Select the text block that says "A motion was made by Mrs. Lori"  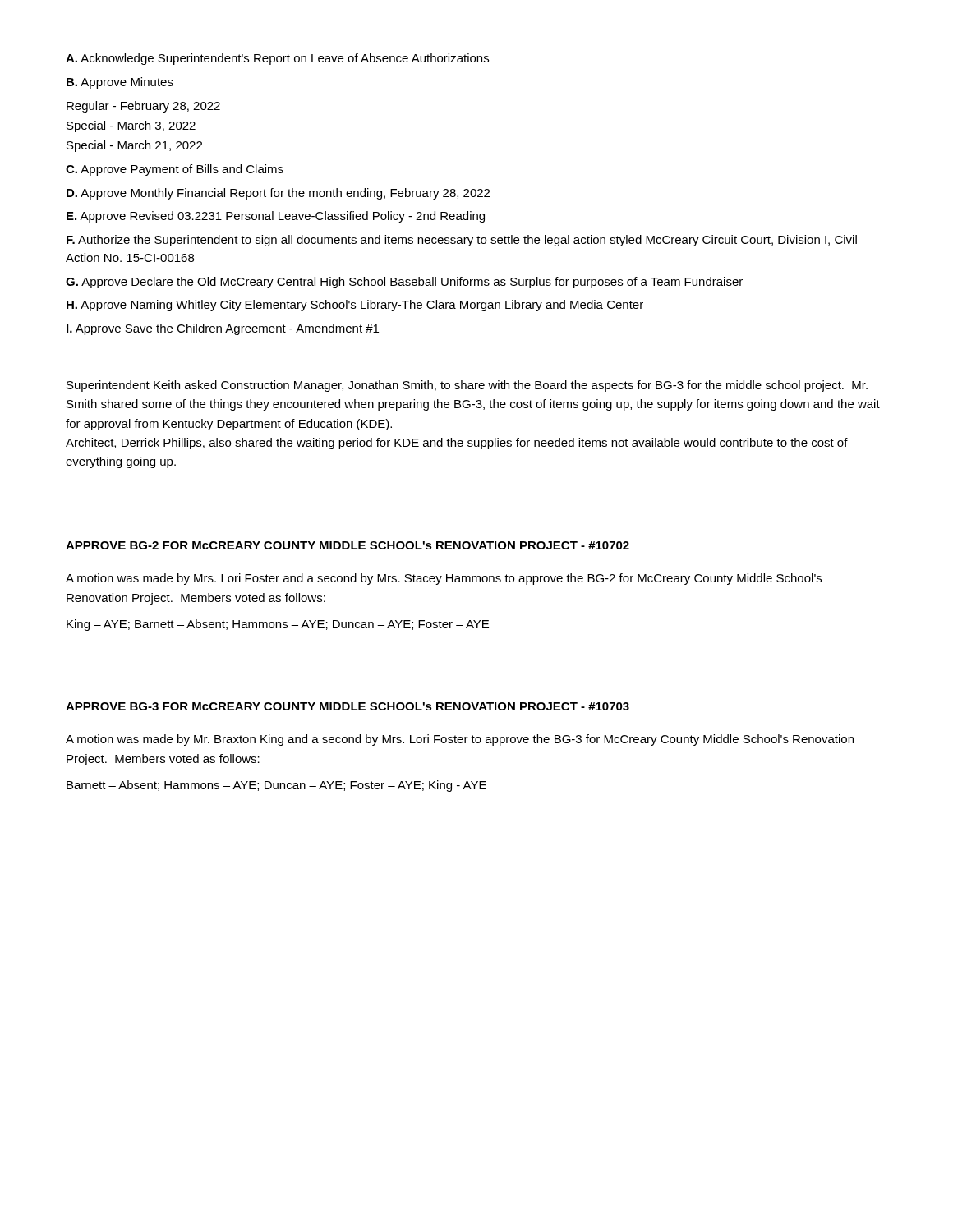(444, 588)
